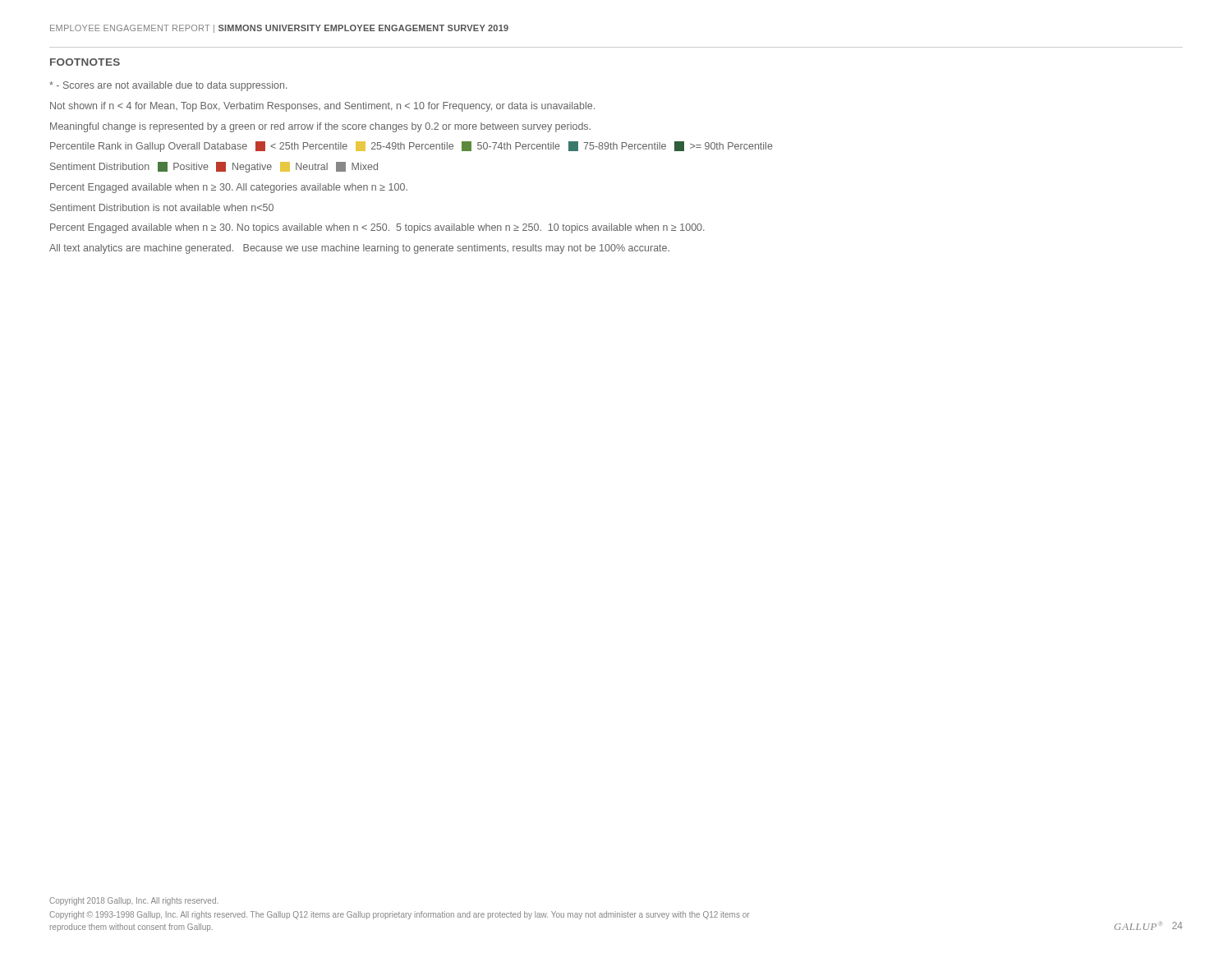
Task: Locate the list item that reads "Meaningful change is represented by a green or"
Action: 320,126
